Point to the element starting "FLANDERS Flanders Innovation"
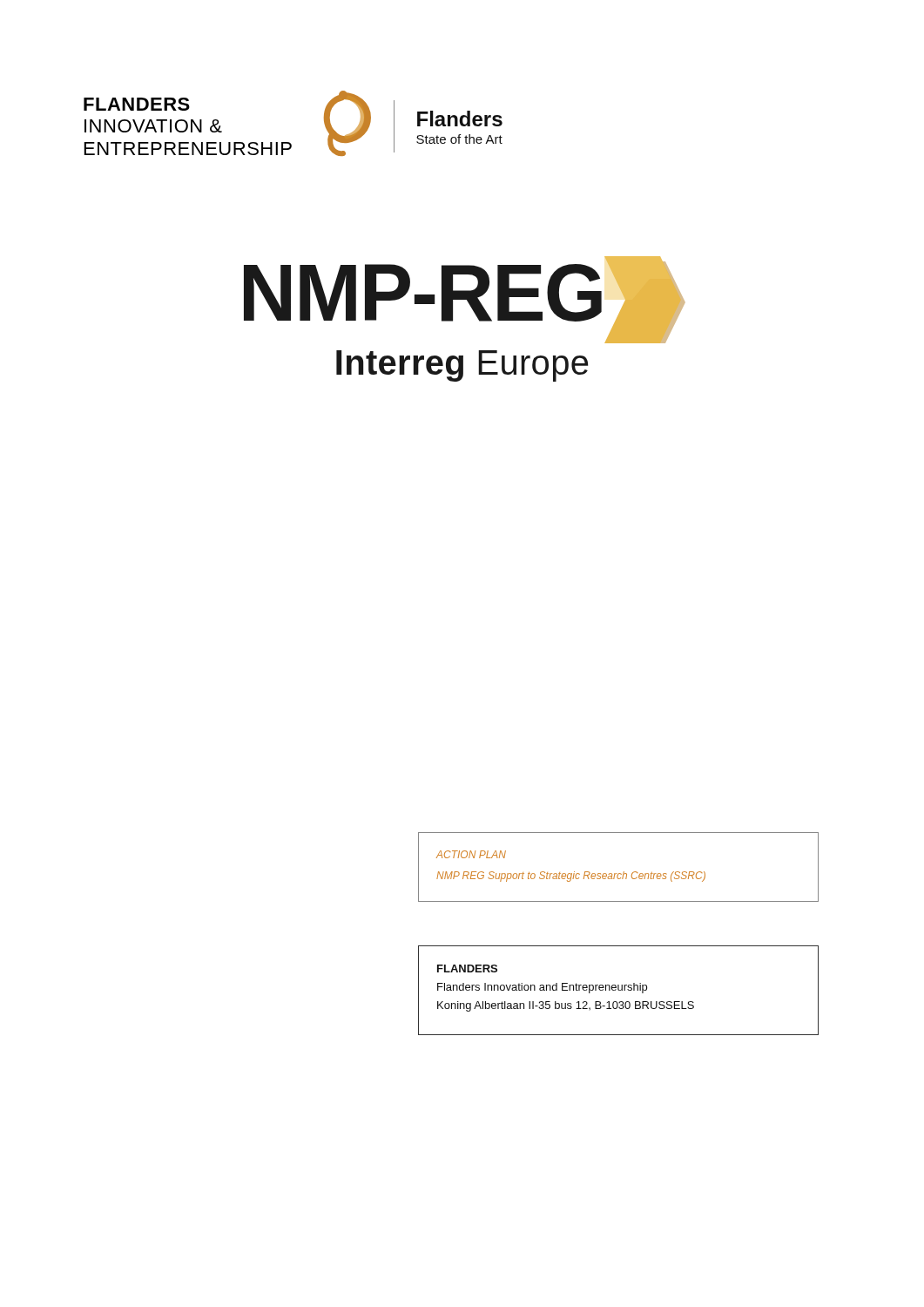Viewport: 924px width, 1307px height. 618,988
